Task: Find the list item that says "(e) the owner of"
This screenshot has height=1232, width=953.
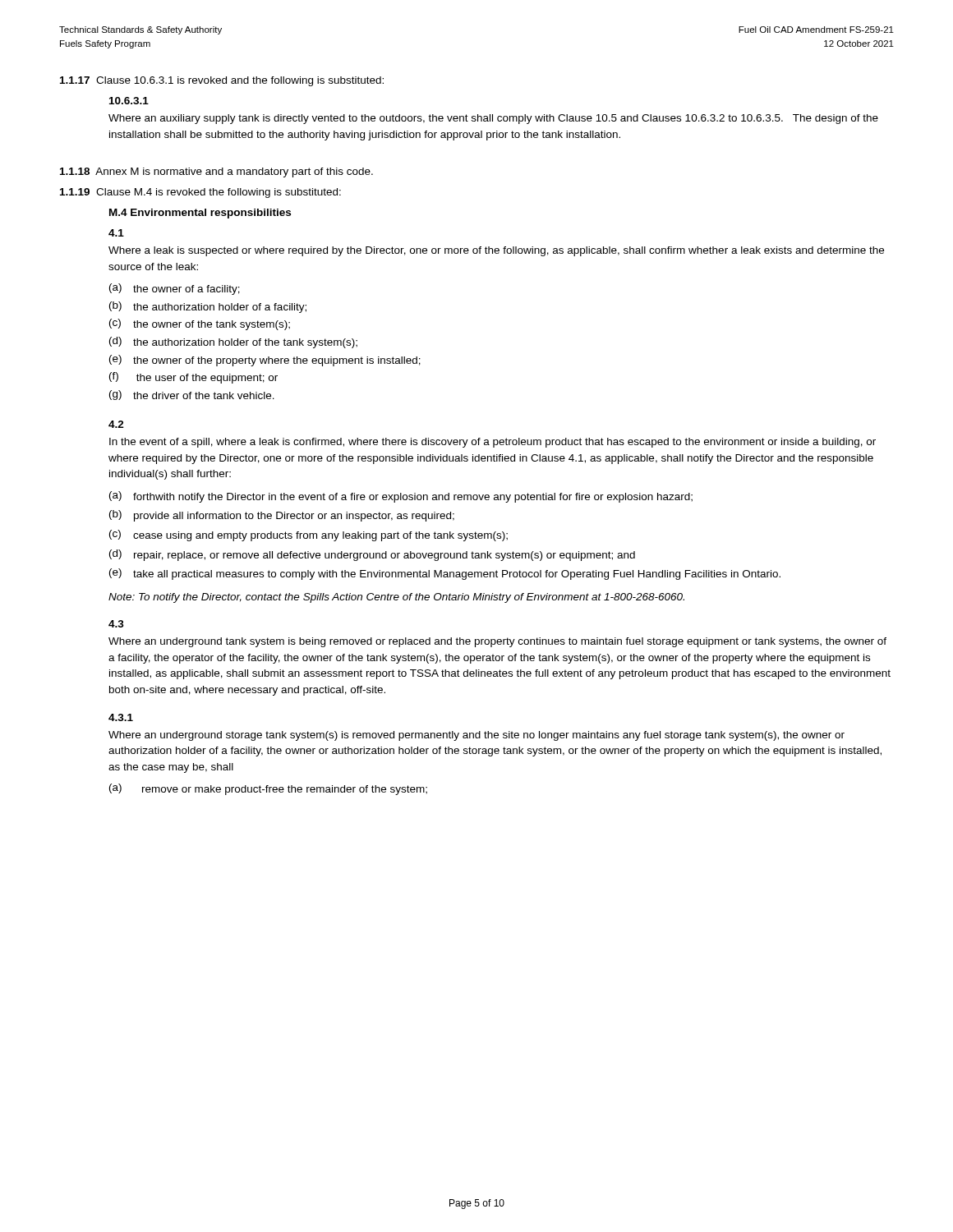Action: coord(265,361)
